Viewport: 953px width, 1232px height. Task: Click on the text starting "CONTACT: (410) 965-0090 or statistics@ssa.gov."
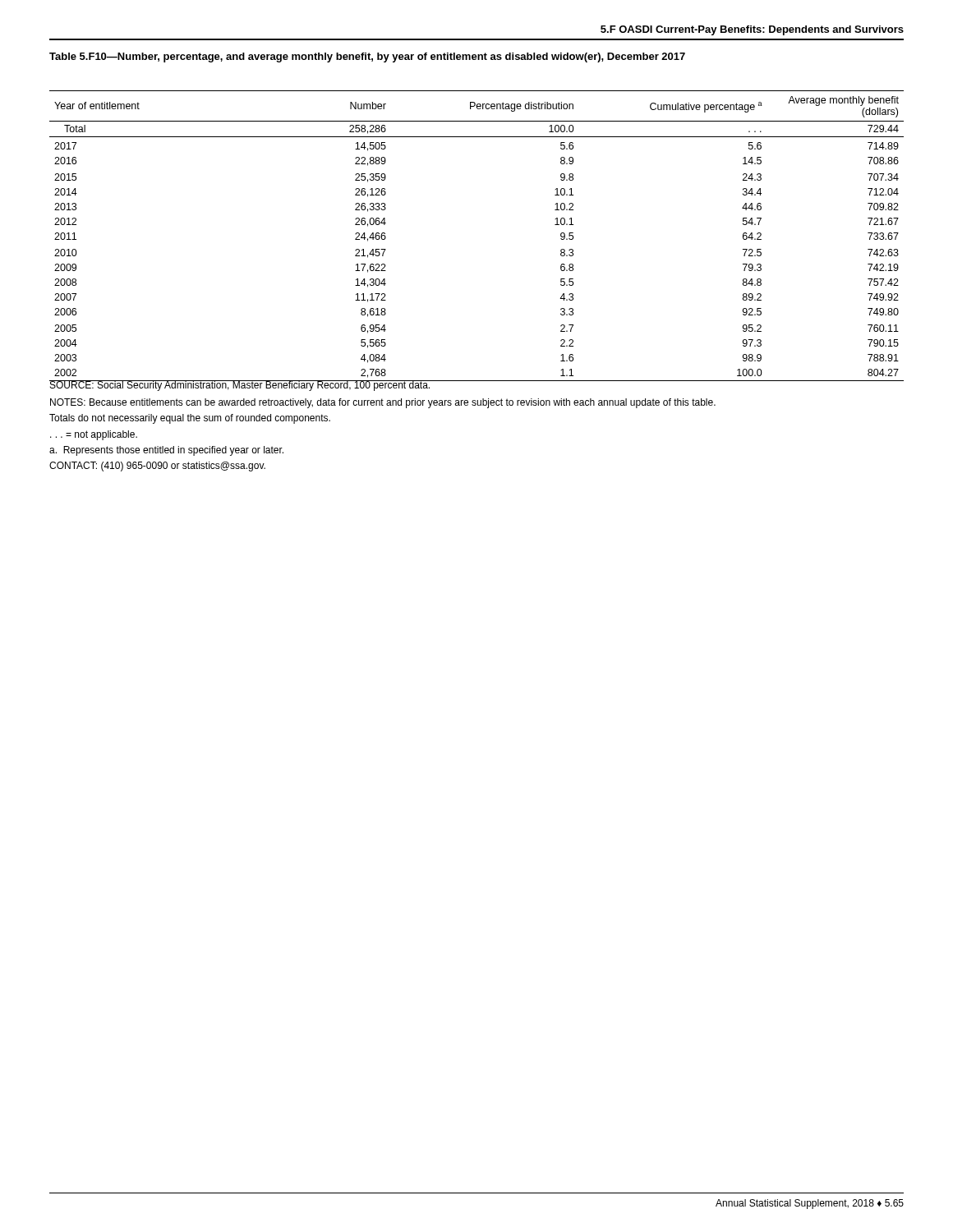pyautogui.click(x=157, y=467)
